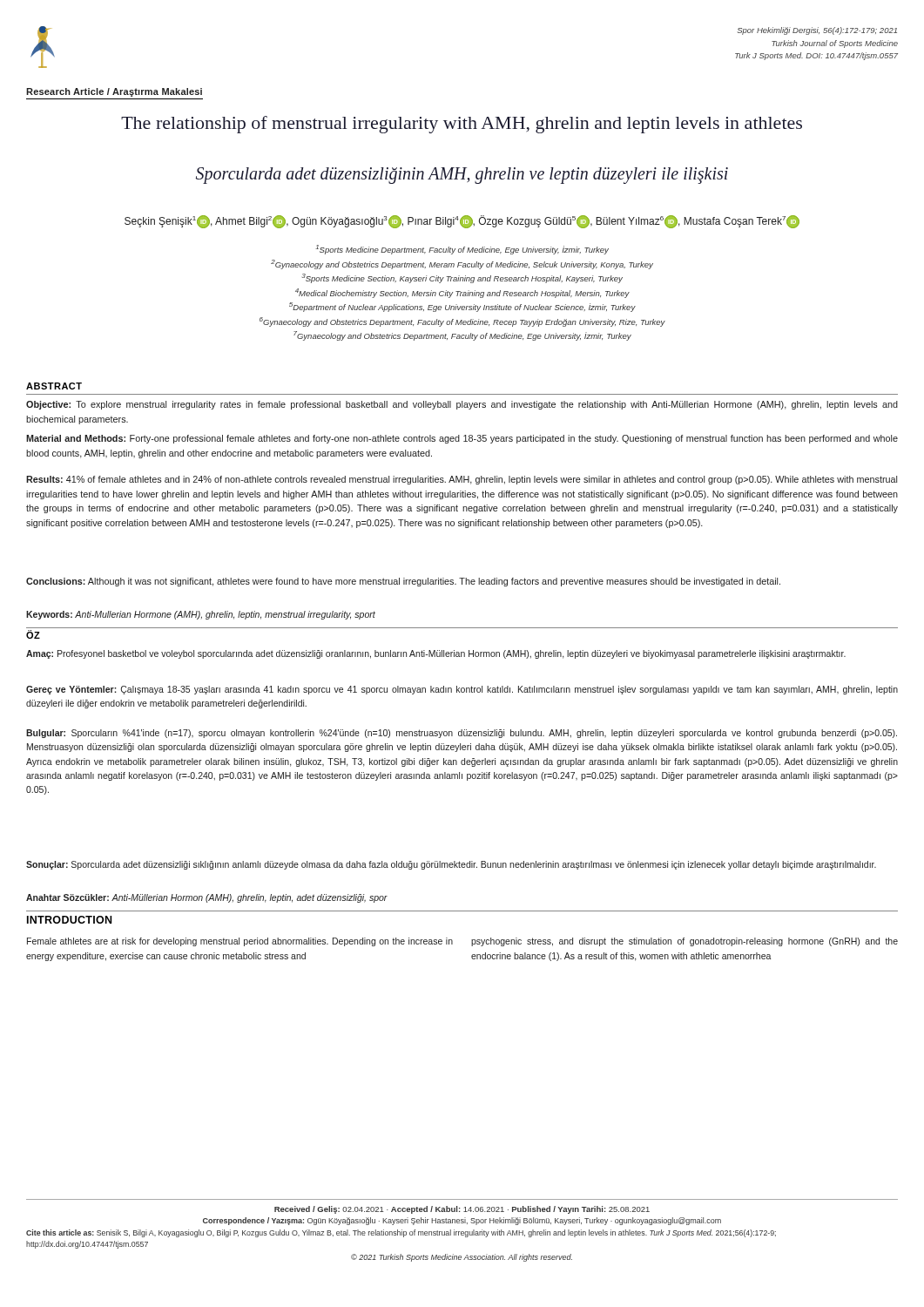Click on the text block with the text "Conclusions: Although it was"

pyautogui.click(x=404, y=581)
